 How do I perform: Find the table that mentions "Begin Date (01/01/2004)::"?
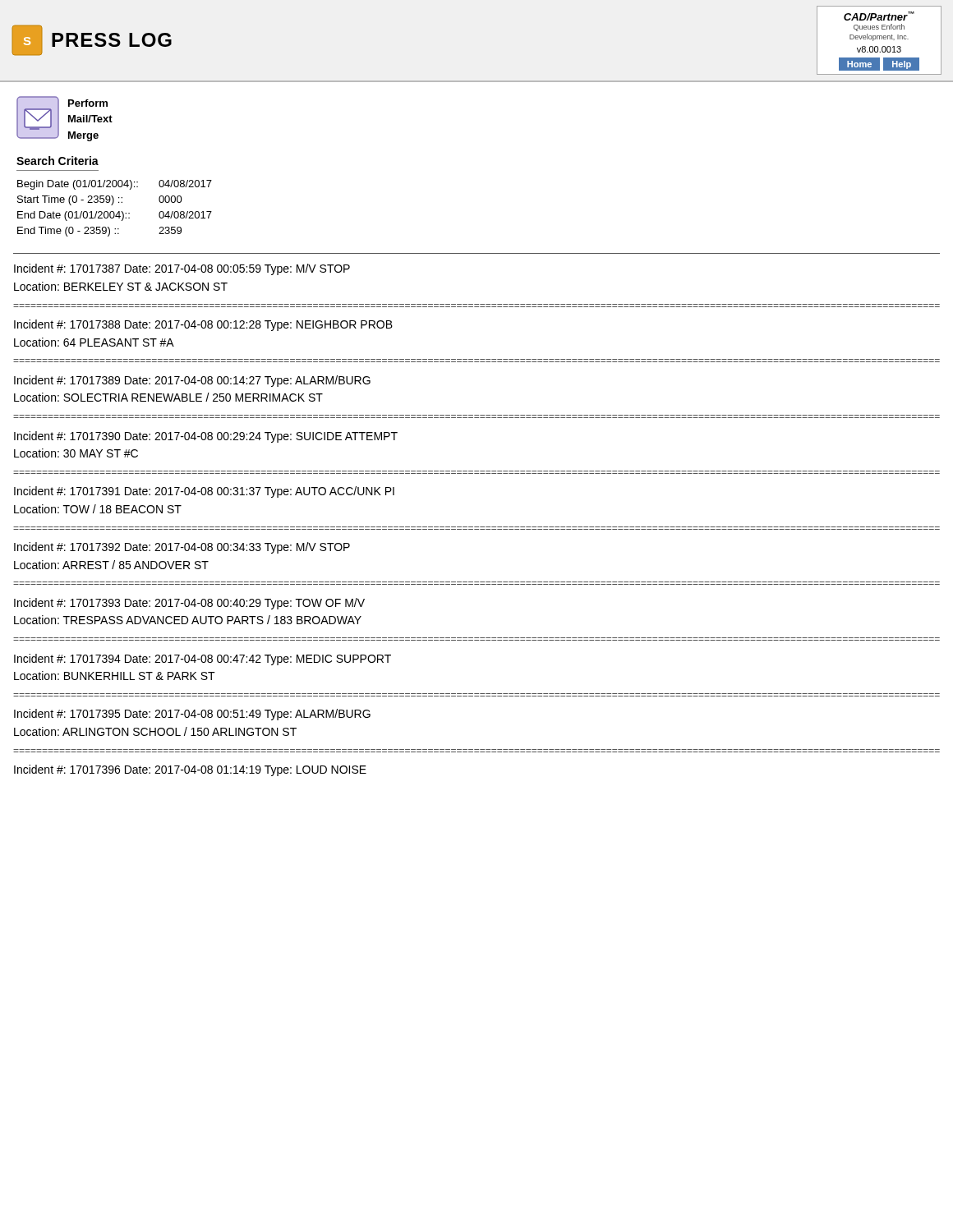pyautogui.click(x=476, y=207)
